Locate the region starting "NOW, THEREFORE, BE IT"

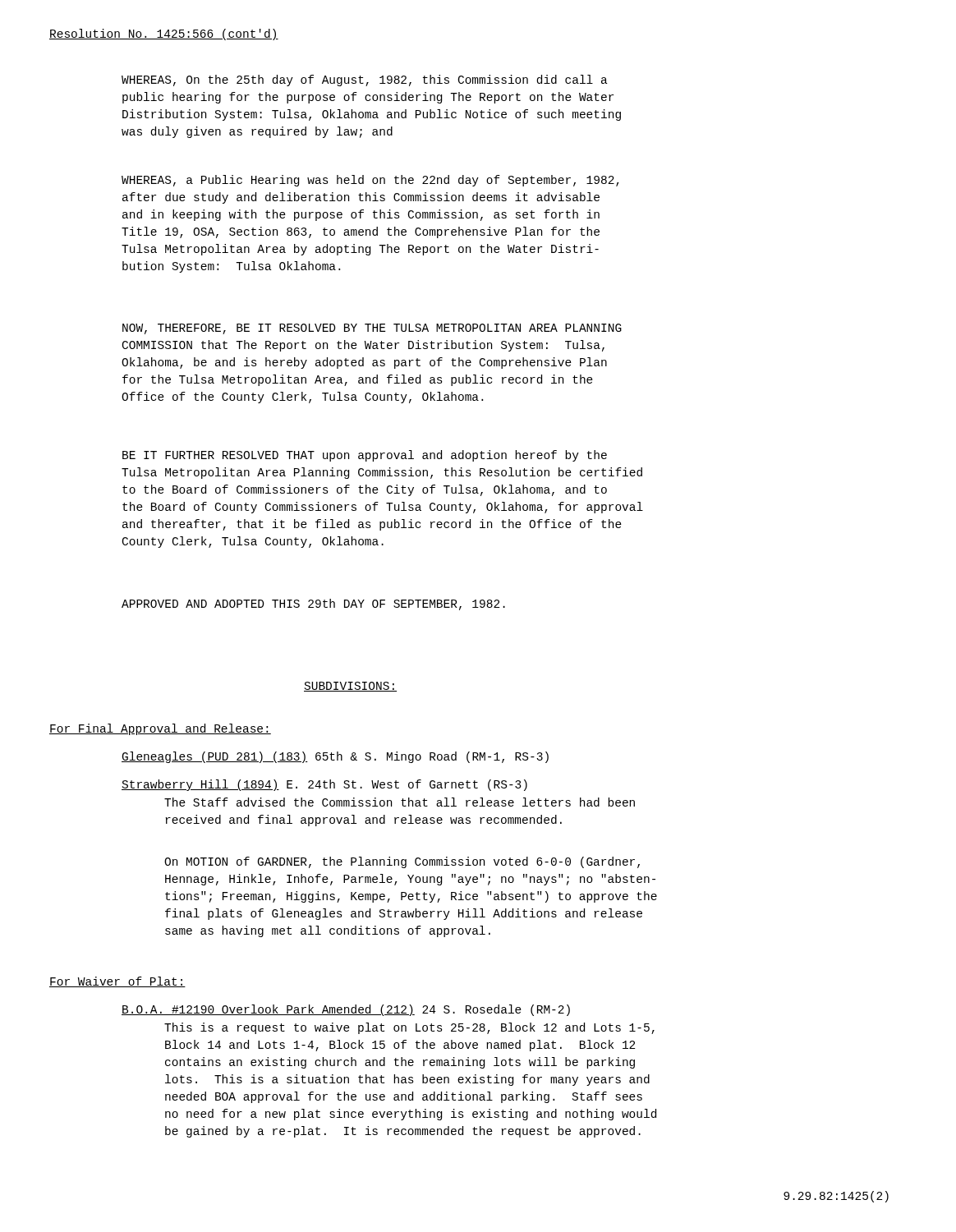coord(372,363)
